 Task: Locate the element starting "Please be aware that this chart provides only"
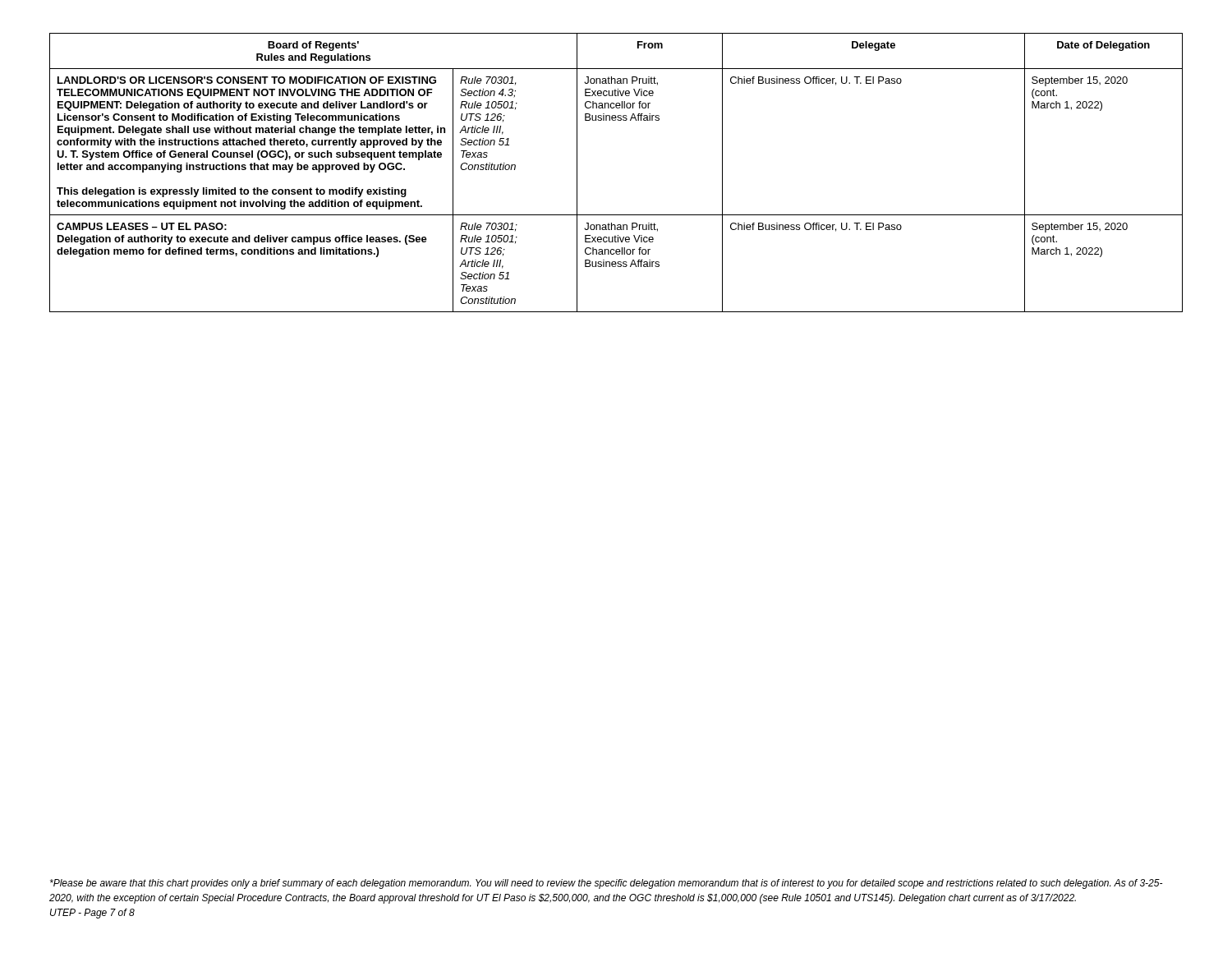(x=606, y=898)
